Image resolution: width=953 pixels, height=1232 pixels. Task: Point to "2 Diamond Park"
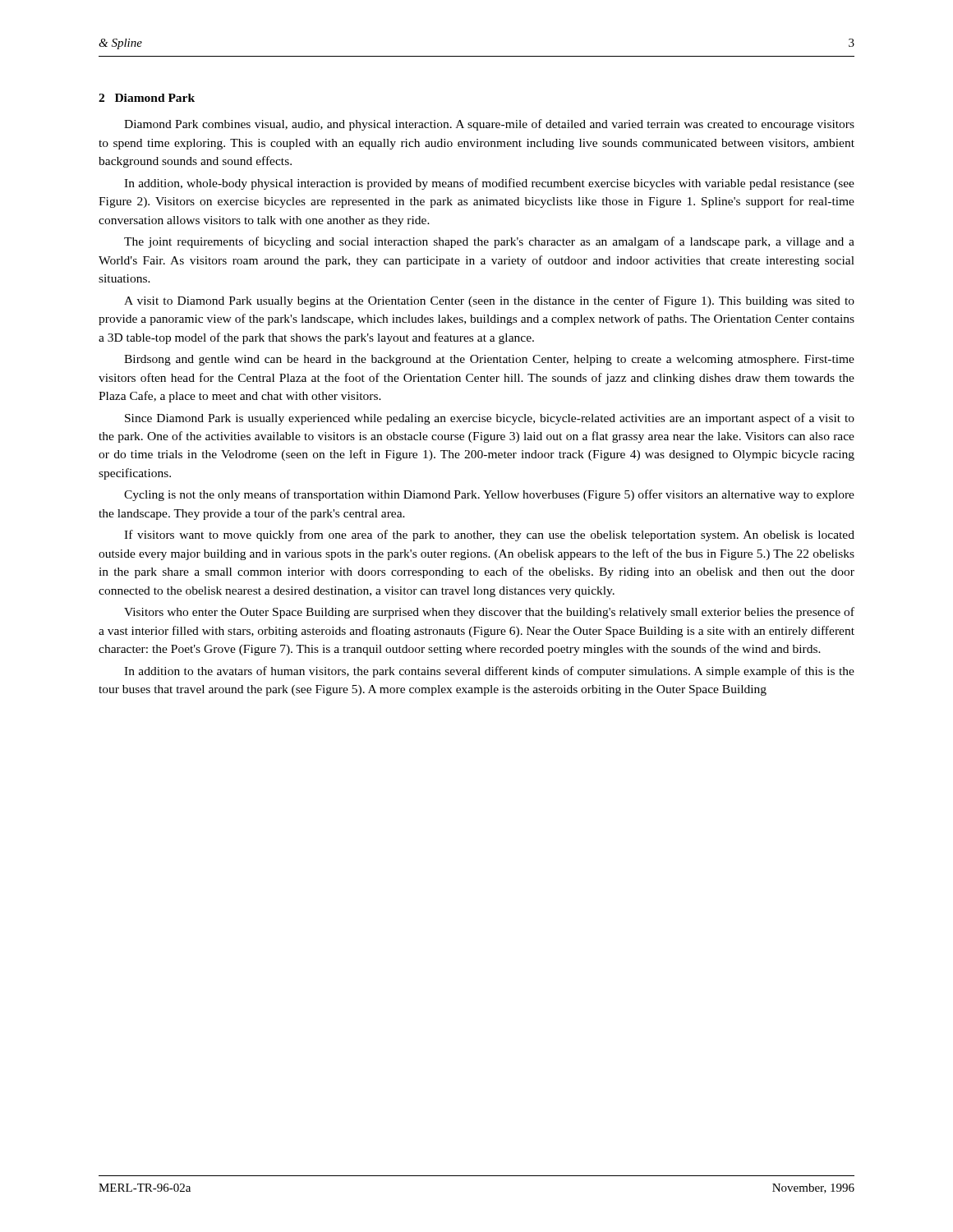click(x=147, y=97)
